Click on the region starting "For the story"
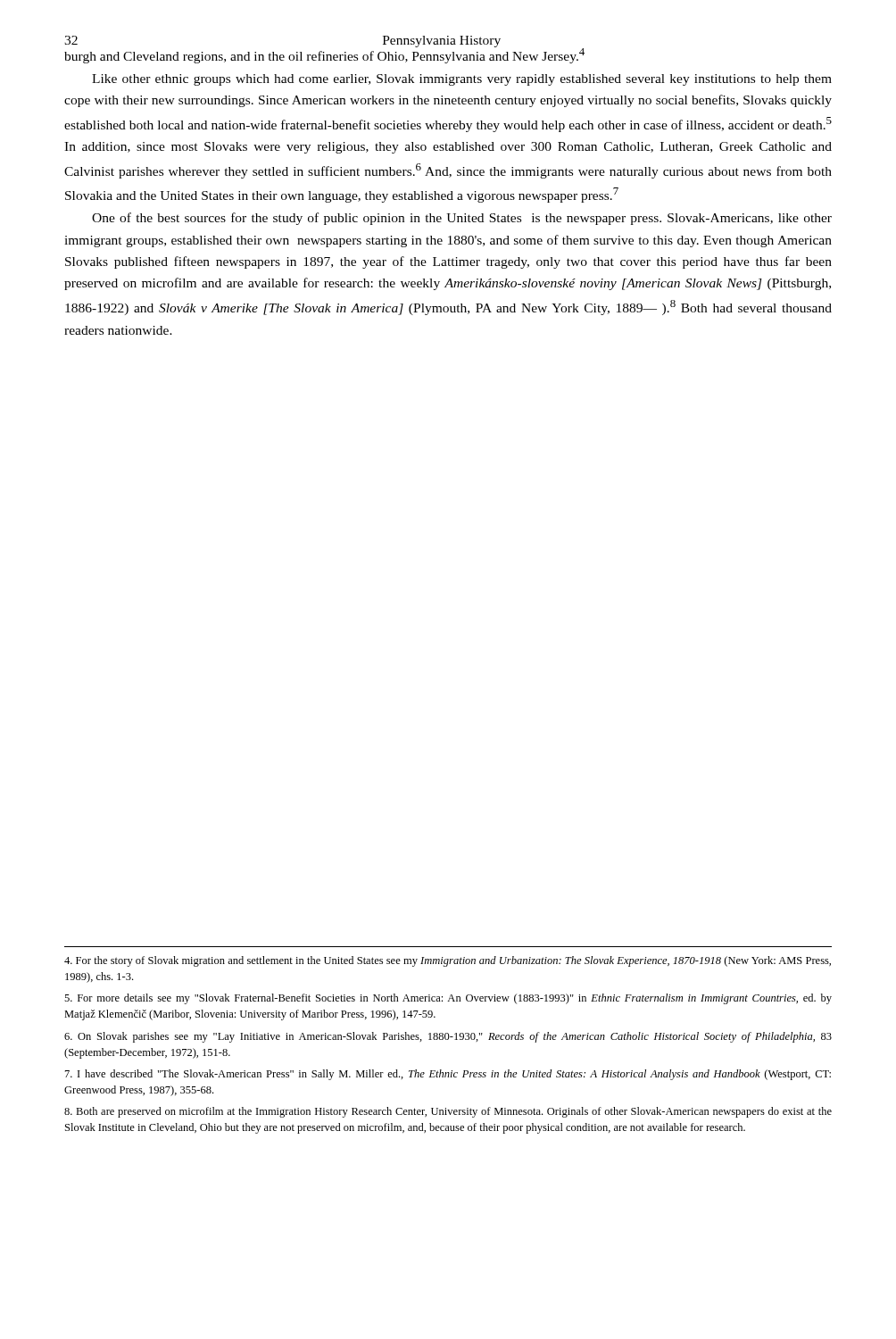 (448, 969)
